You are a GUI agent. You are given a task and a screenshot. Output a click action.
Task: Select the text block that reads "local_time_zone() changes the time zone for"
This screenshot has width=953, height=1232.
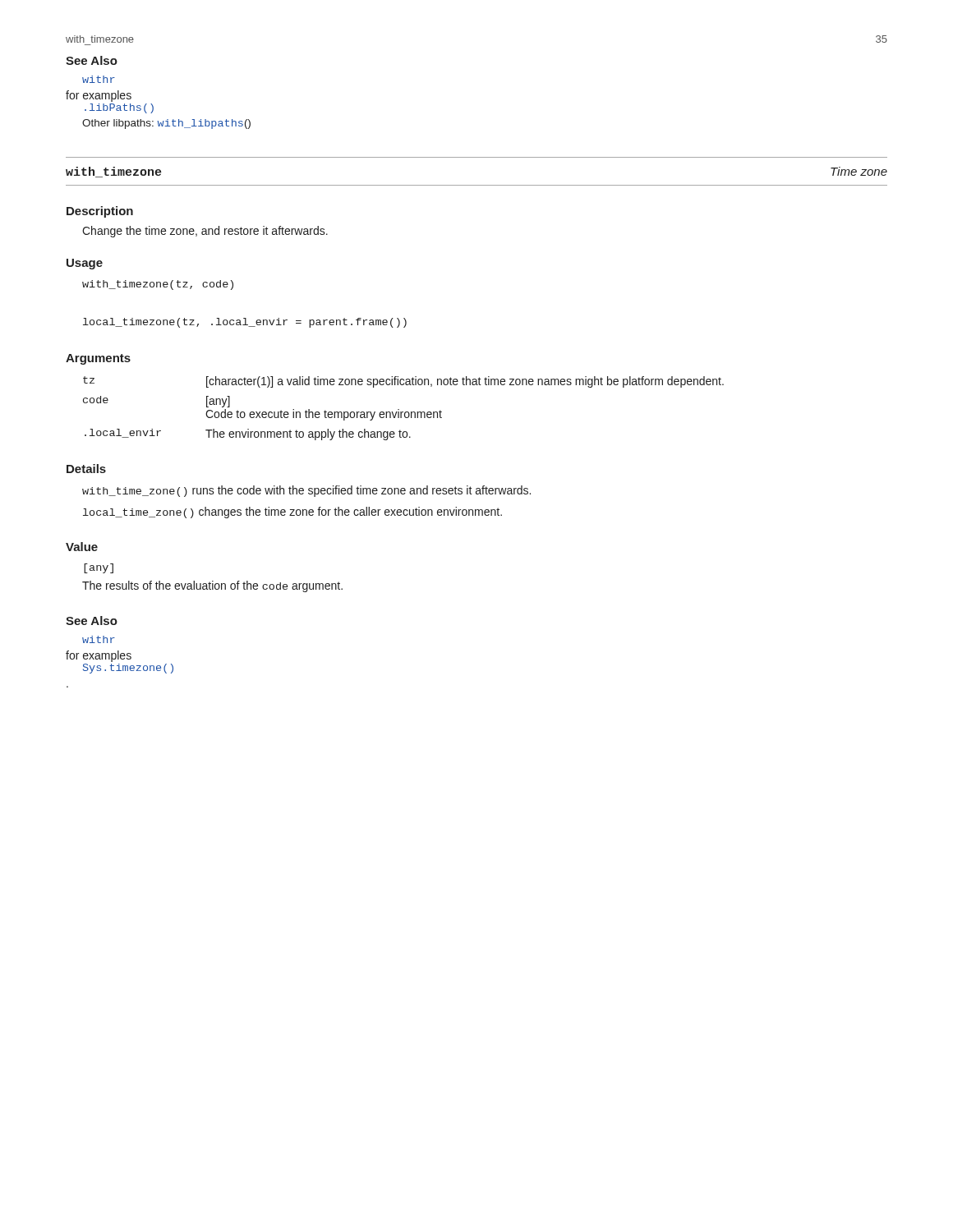coord(292,512)
